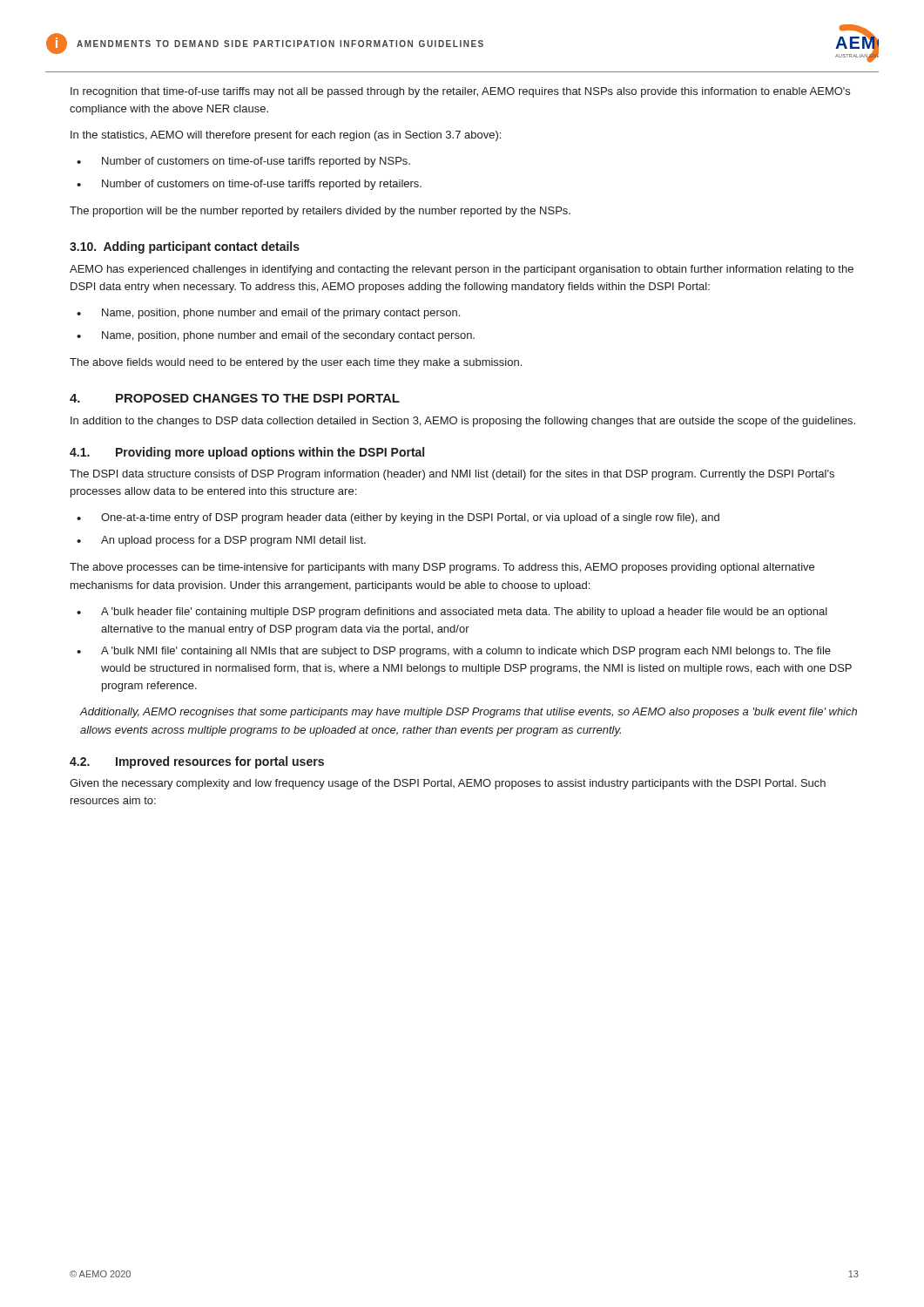
Task: Where is the passage that starts "The above processes can be"?
Action: [x=442, y=576]
